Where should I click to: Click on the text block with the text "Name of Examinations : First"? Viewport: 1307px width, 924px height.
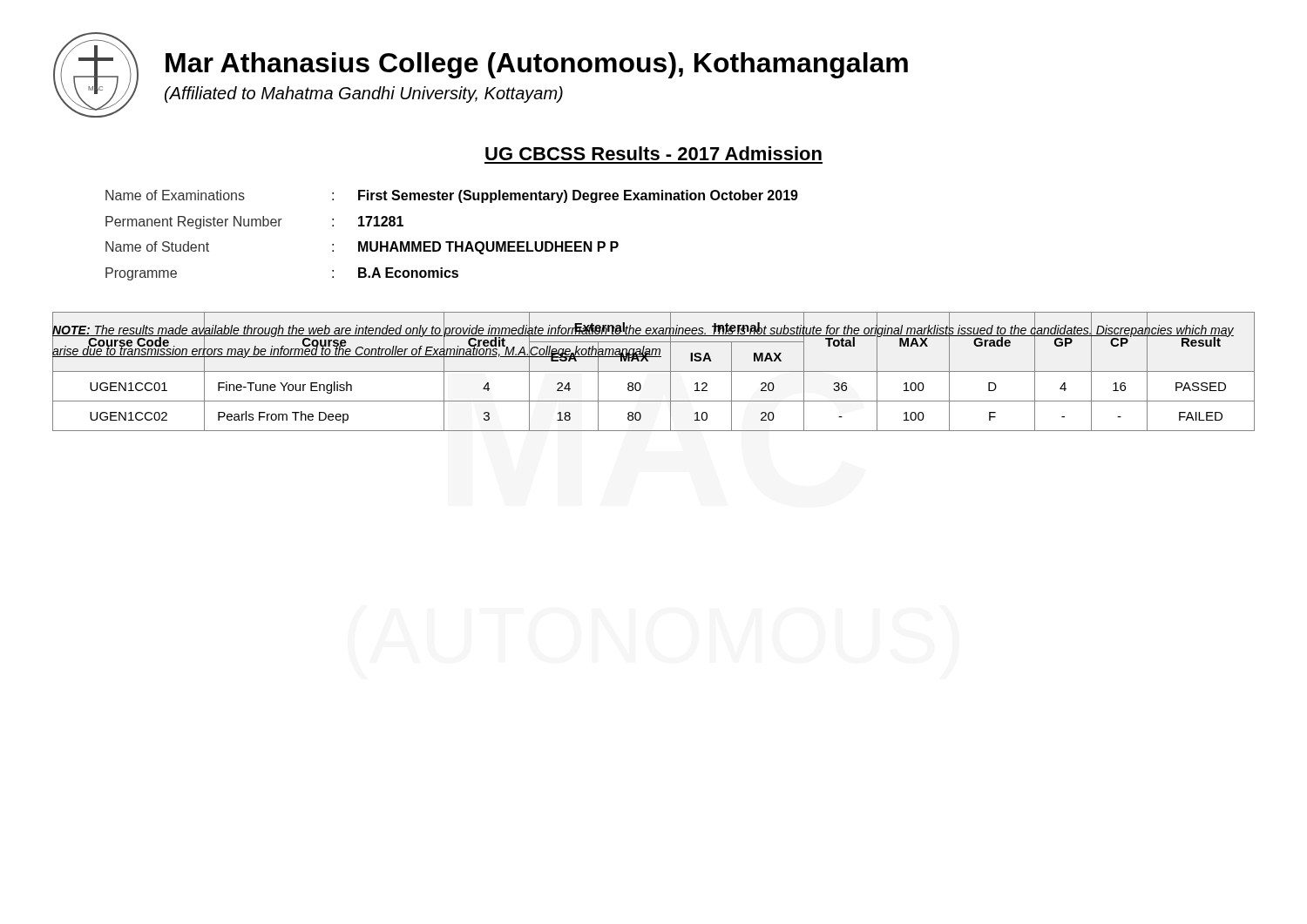[654, 196]
